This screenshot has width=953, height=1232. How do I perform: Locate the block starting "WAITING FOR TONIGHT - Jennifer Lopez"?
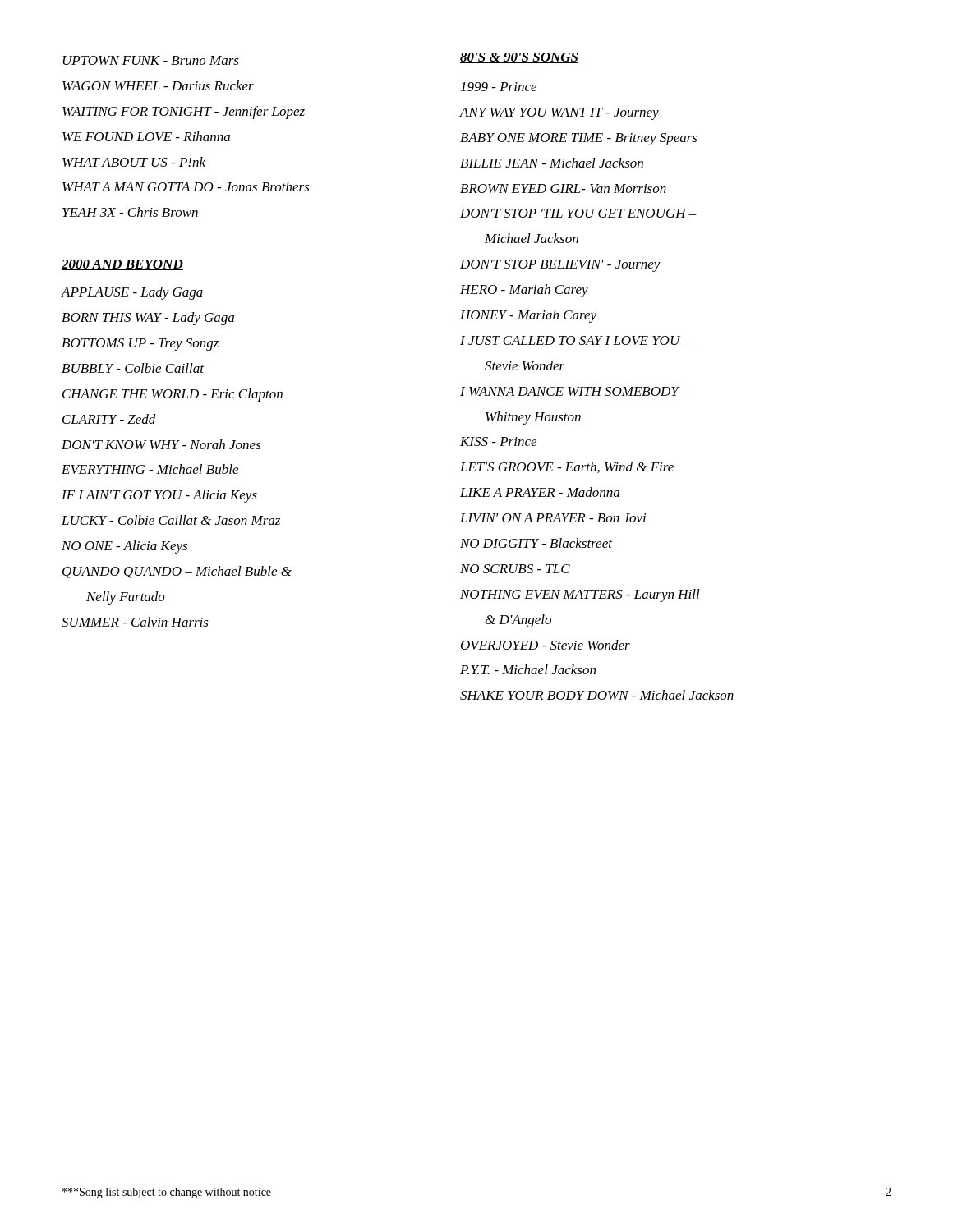click(x=238, y=112)
